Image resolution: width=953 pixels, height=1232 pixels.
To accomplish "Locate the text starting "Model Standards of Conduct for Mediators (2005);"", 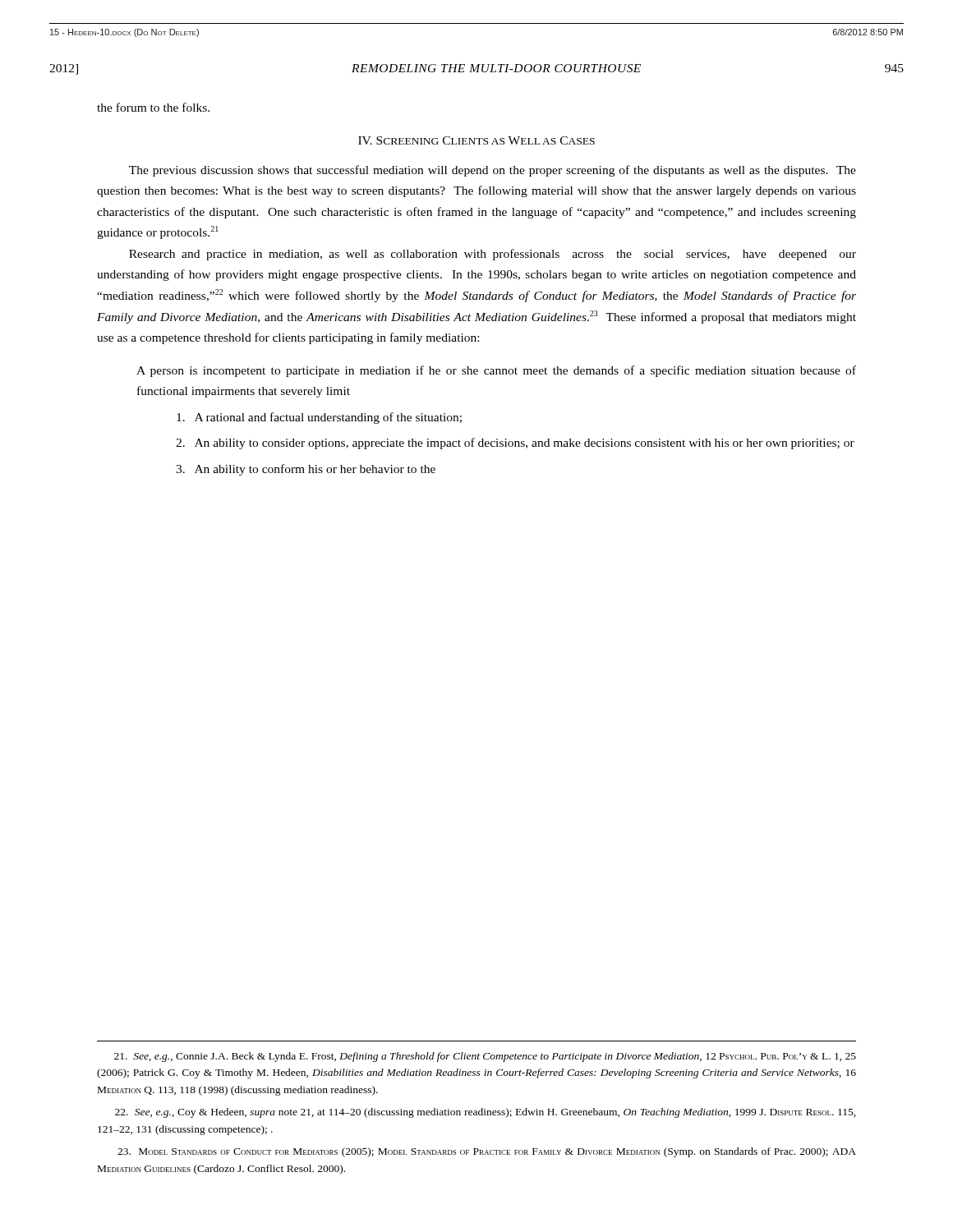I will 476,1160.
